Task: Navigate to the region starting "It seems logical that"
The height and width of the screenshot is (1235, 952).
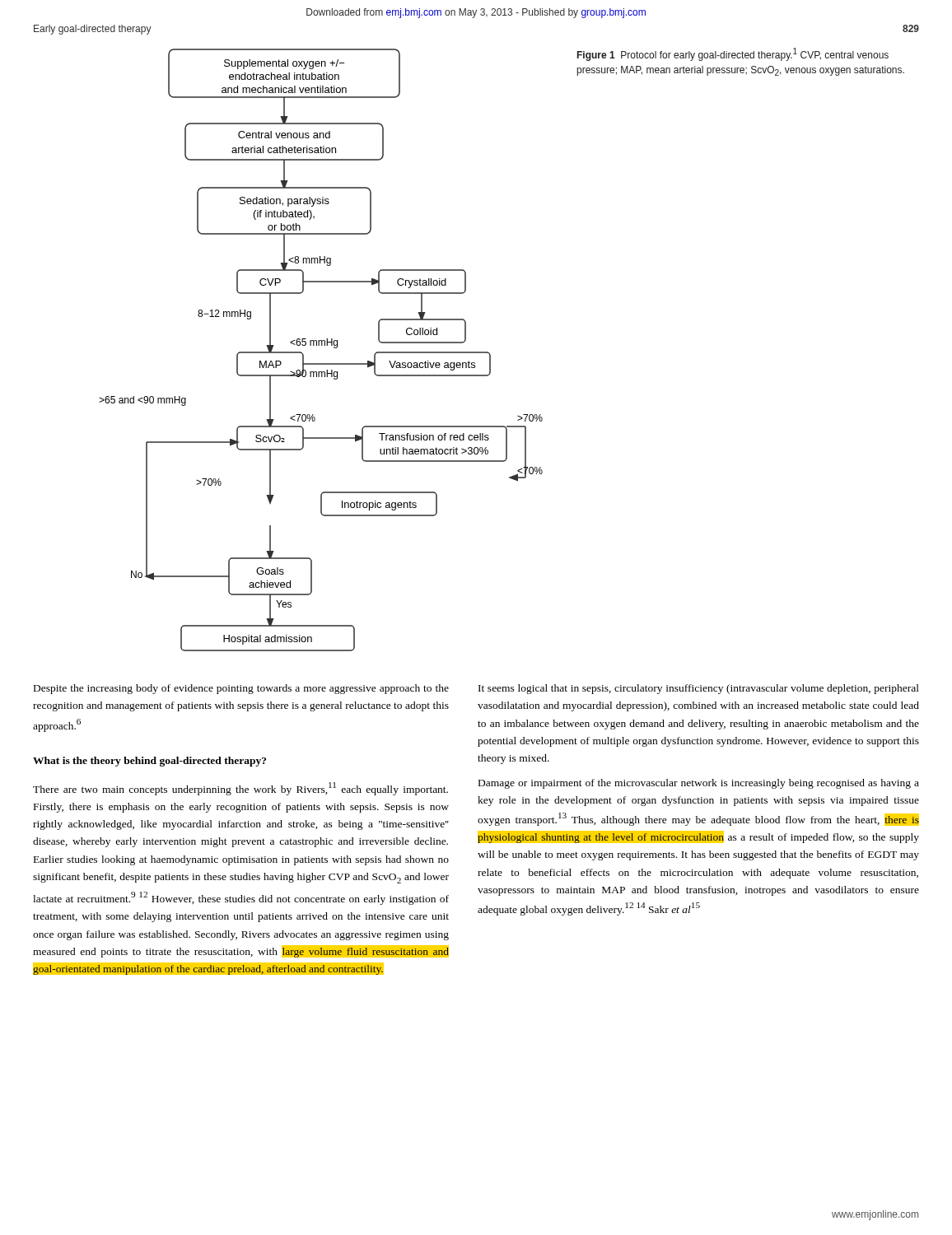Action: tap(698, 799)
